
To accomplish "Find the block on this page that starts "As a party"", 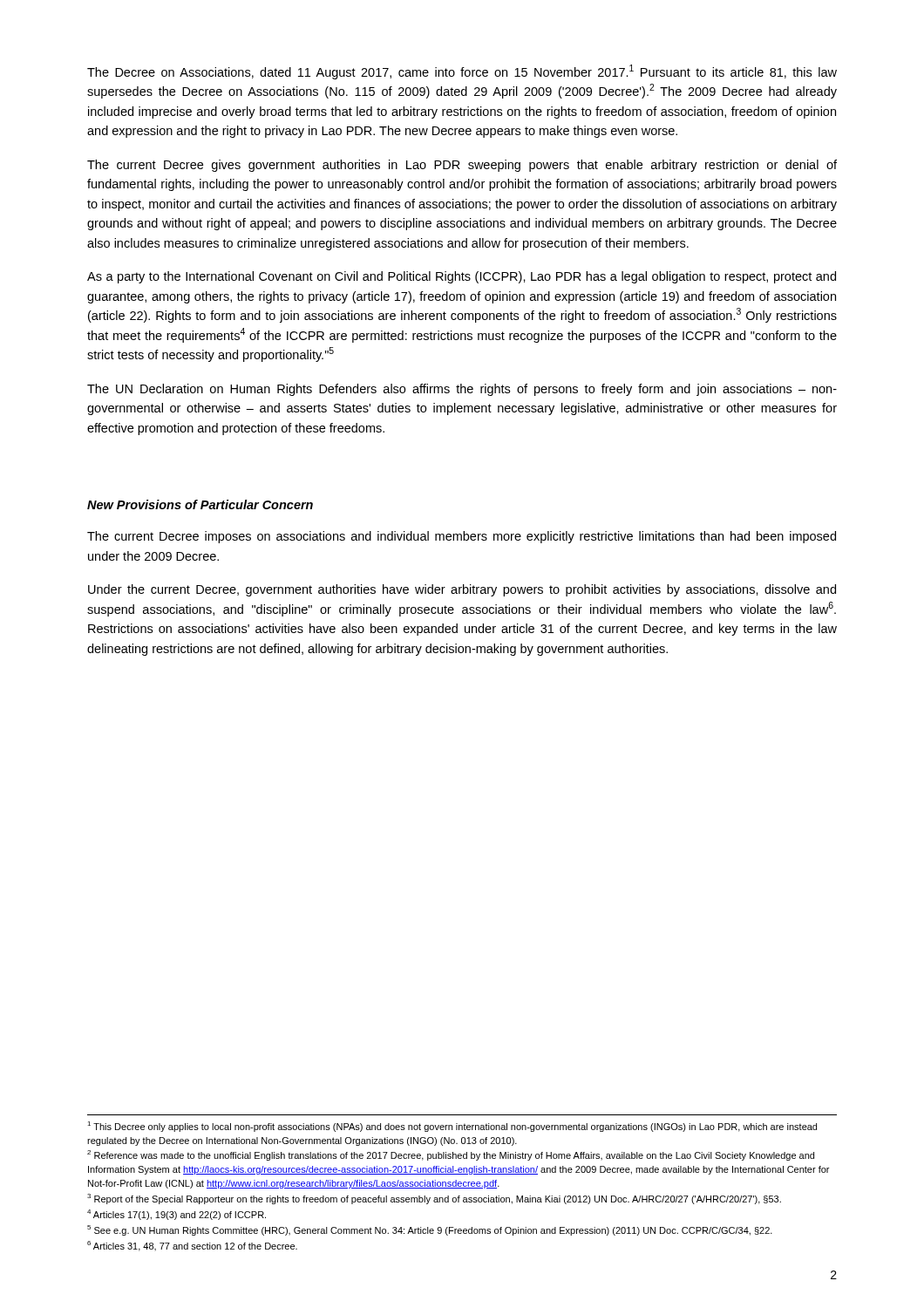I will (x=462, y=316).
